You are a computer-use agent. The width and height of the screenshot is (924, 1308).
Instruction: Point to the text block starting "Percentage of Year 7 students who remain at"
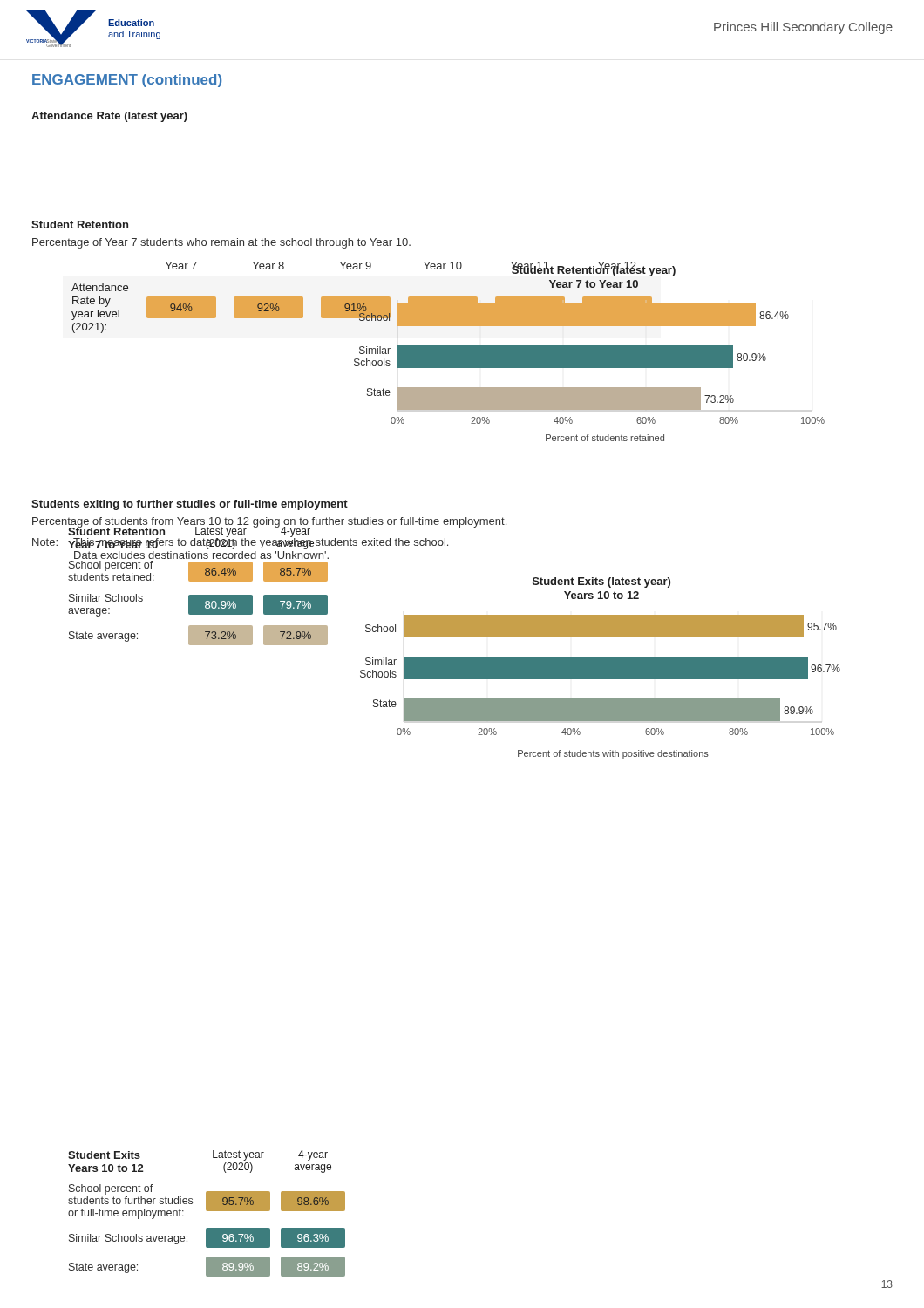[221, 242]
